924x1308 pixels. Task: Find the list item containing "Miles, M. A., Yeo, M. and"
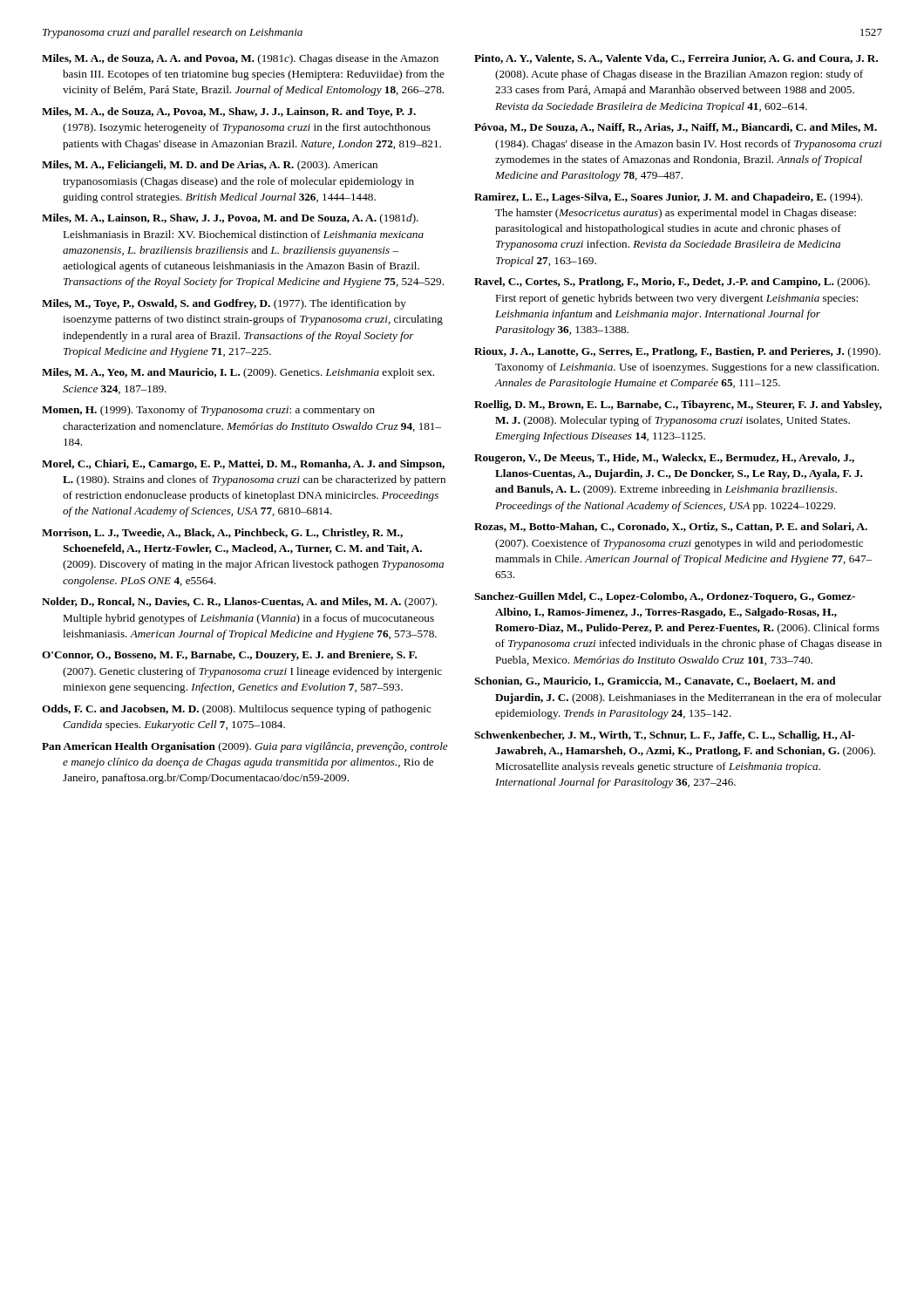tap(238, 380)
